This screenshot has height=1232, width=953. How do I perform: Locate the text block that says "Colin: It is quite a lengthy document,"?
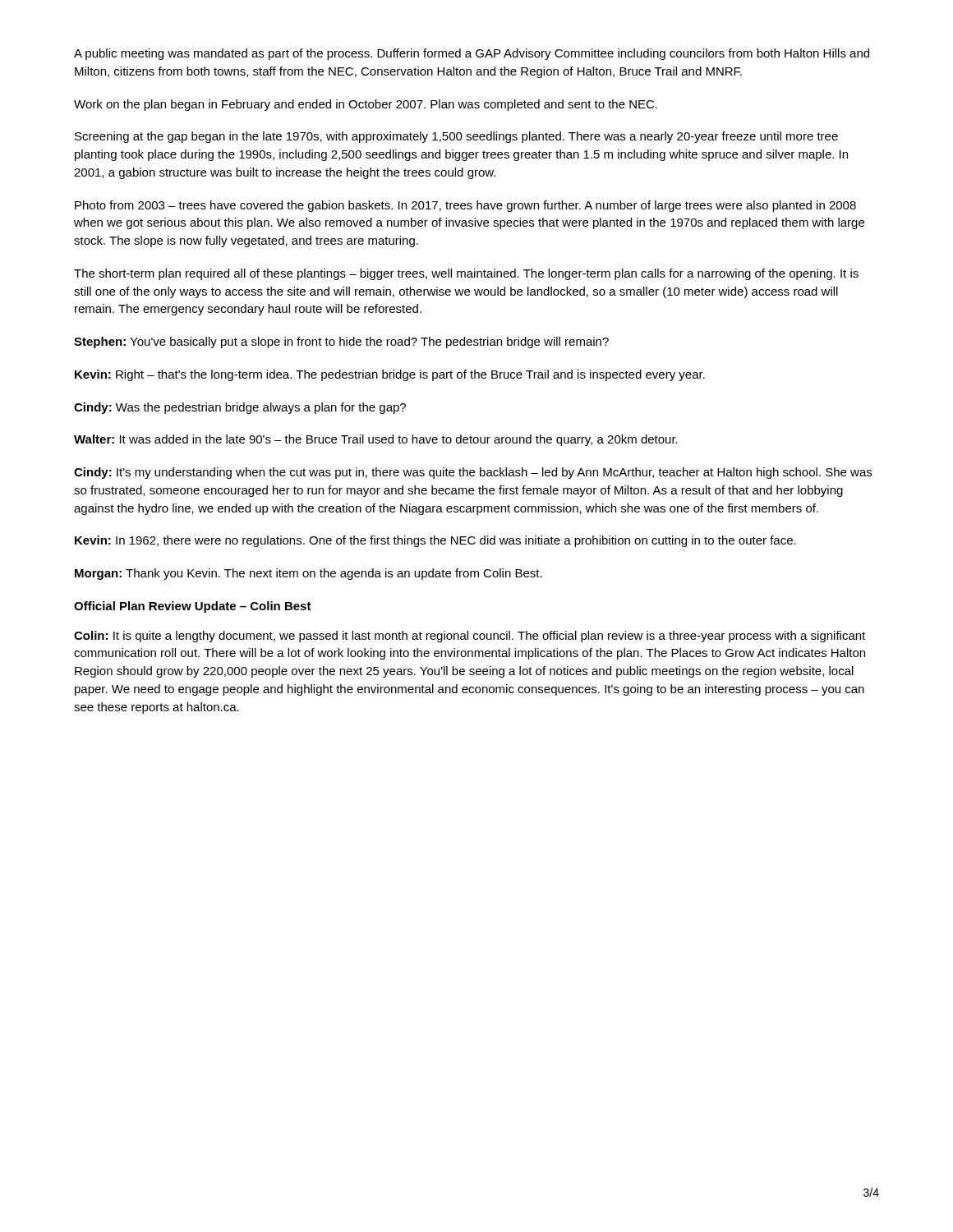[x=470, y=671]
